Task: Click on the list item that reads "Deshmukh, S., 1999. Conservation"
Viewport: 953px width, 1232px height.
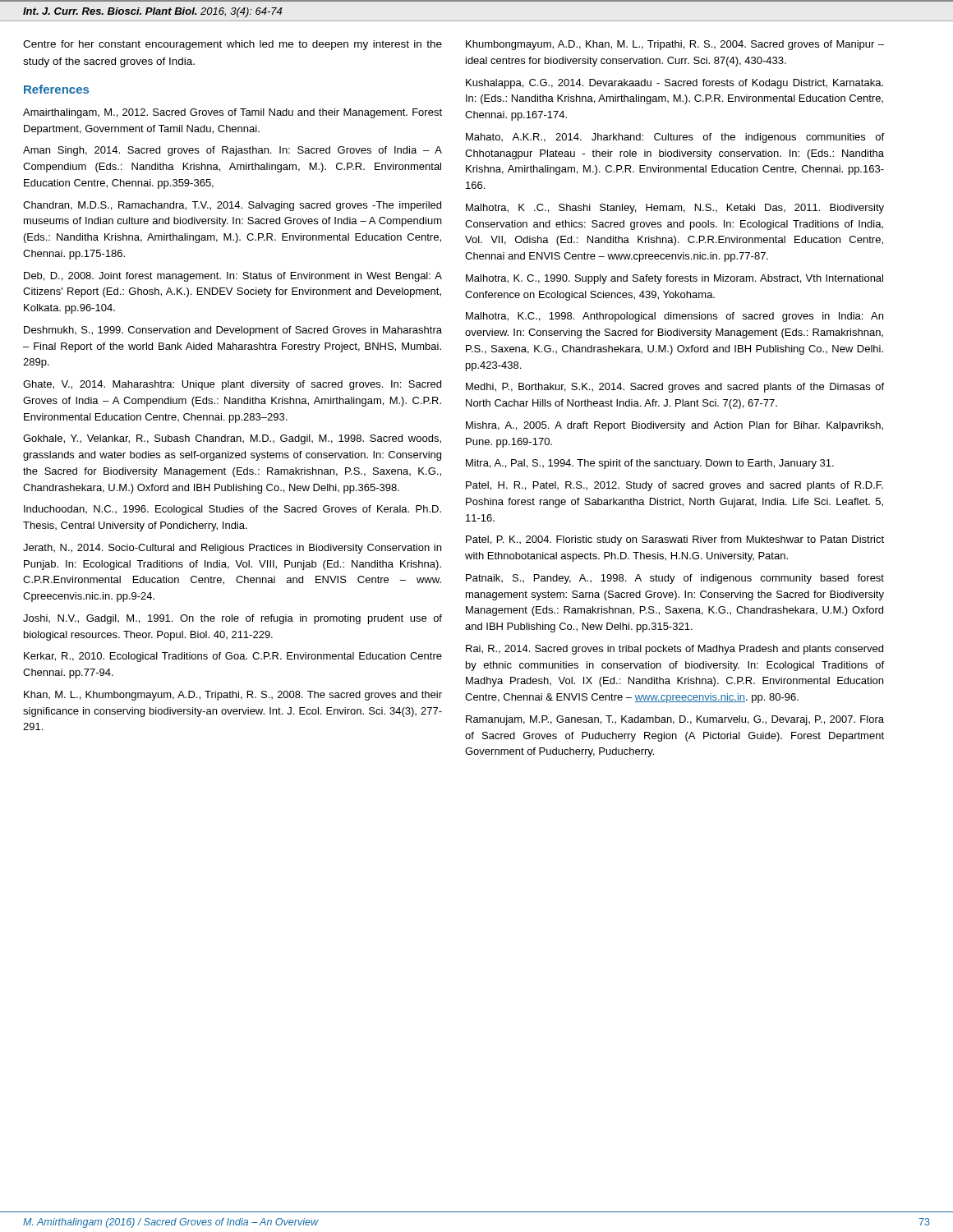Action: (232, 346)
